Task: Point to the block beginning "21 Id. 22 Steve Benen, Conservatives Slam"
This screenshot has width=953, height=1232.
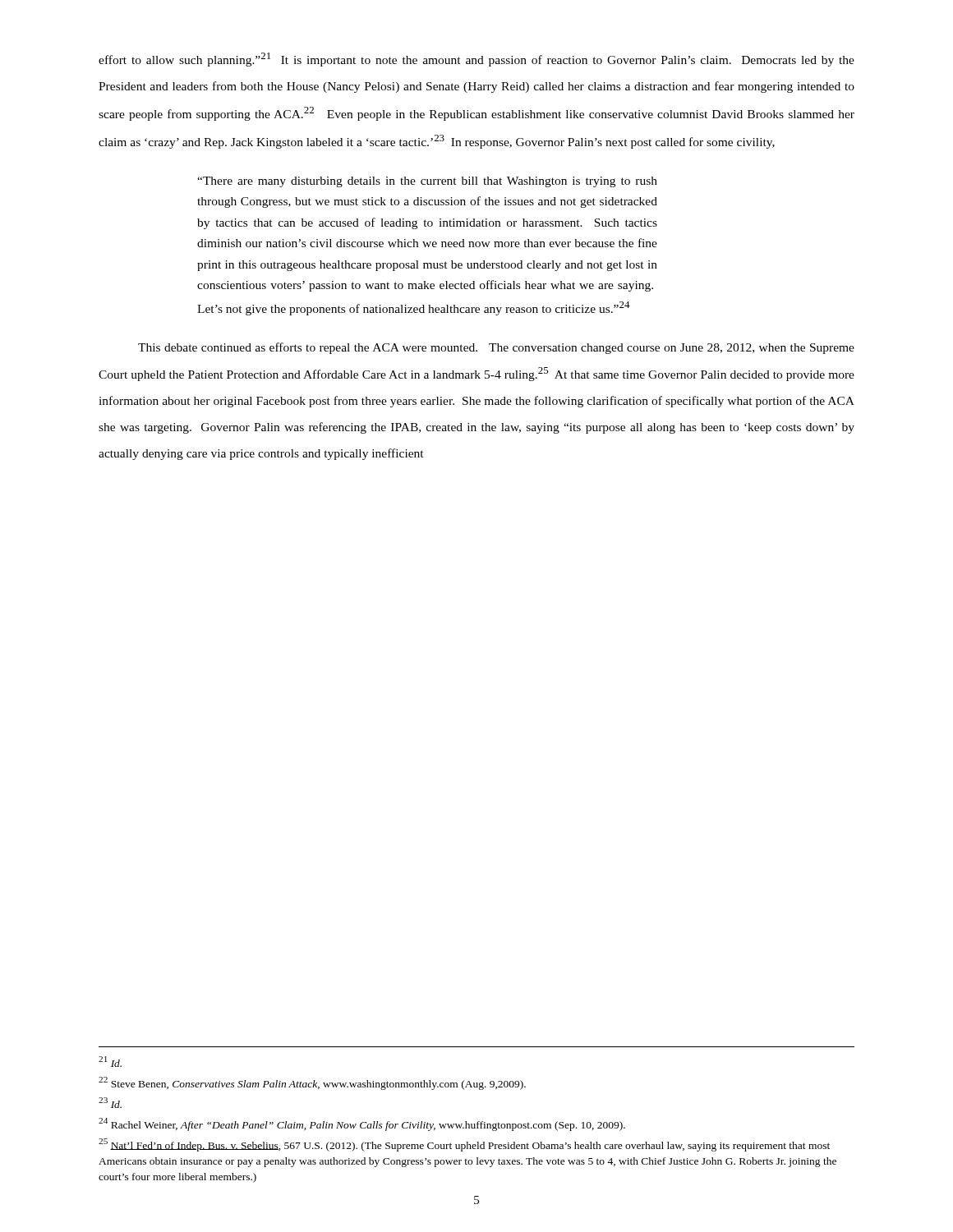Action: (x=476, y=1118)
